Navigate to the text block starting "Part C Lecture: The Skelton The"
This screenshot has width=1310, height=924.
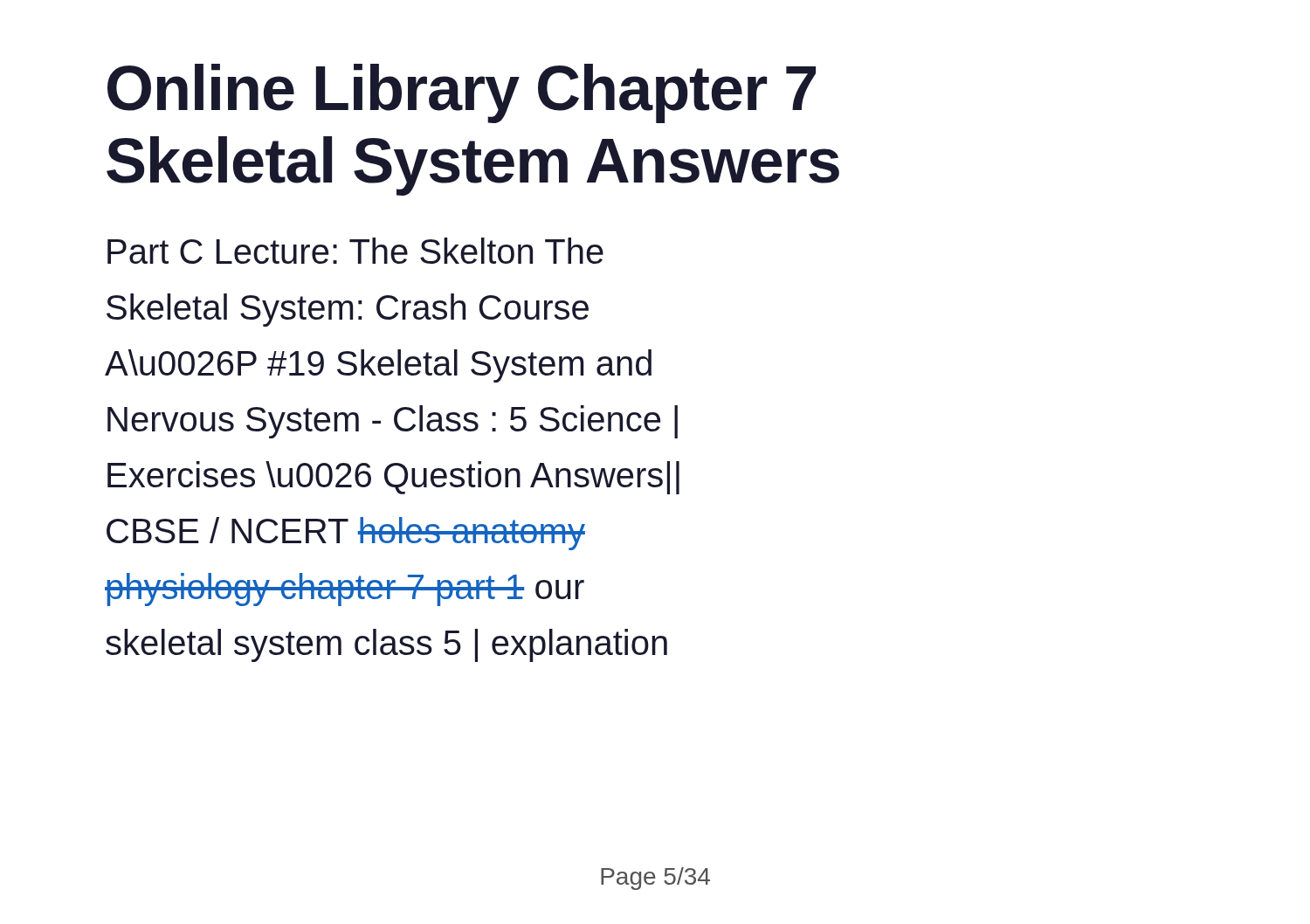pyautogui.click(x=394, y=447)
